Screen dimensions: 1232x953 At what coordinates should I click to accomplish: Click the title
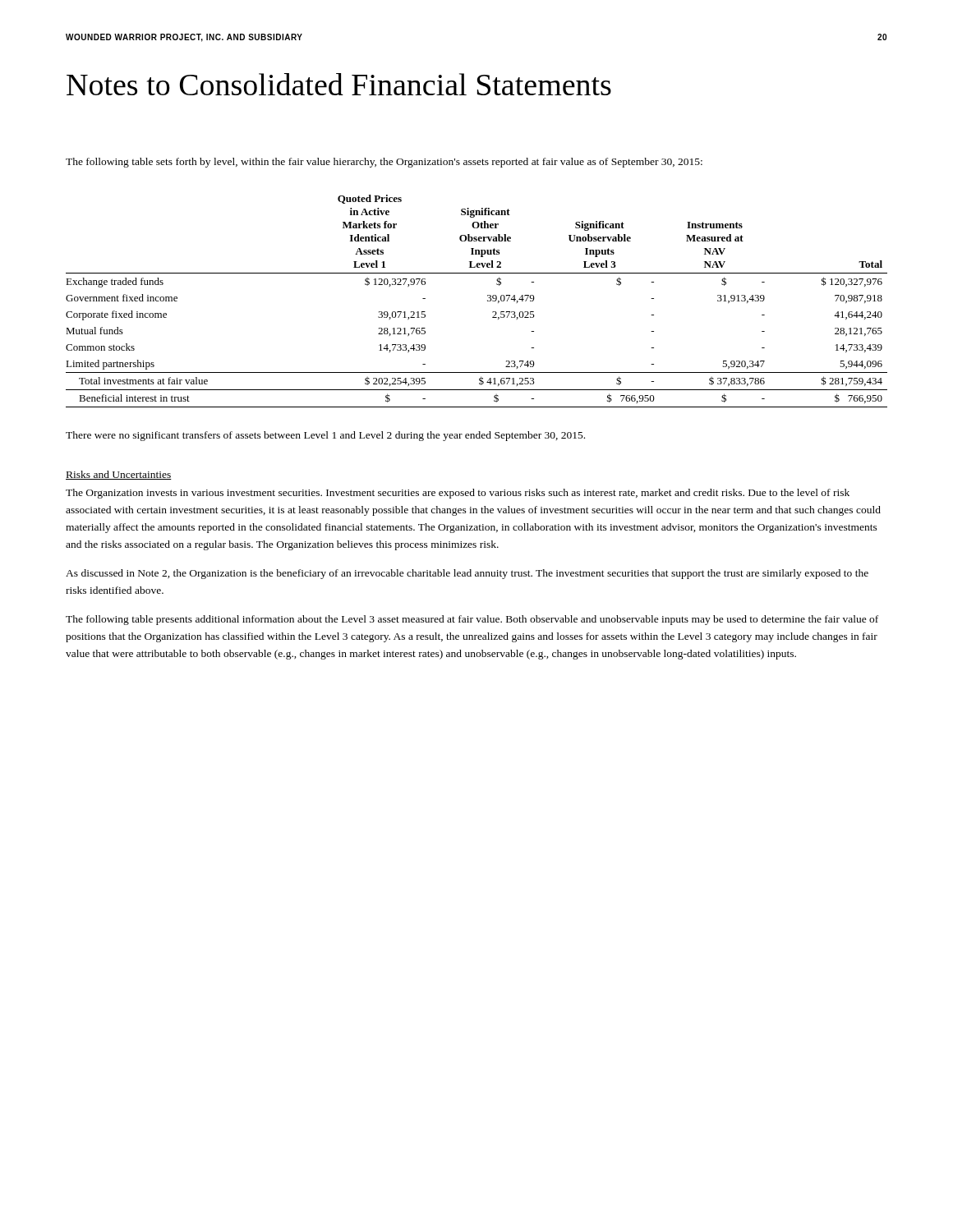[x=339, y=85]
